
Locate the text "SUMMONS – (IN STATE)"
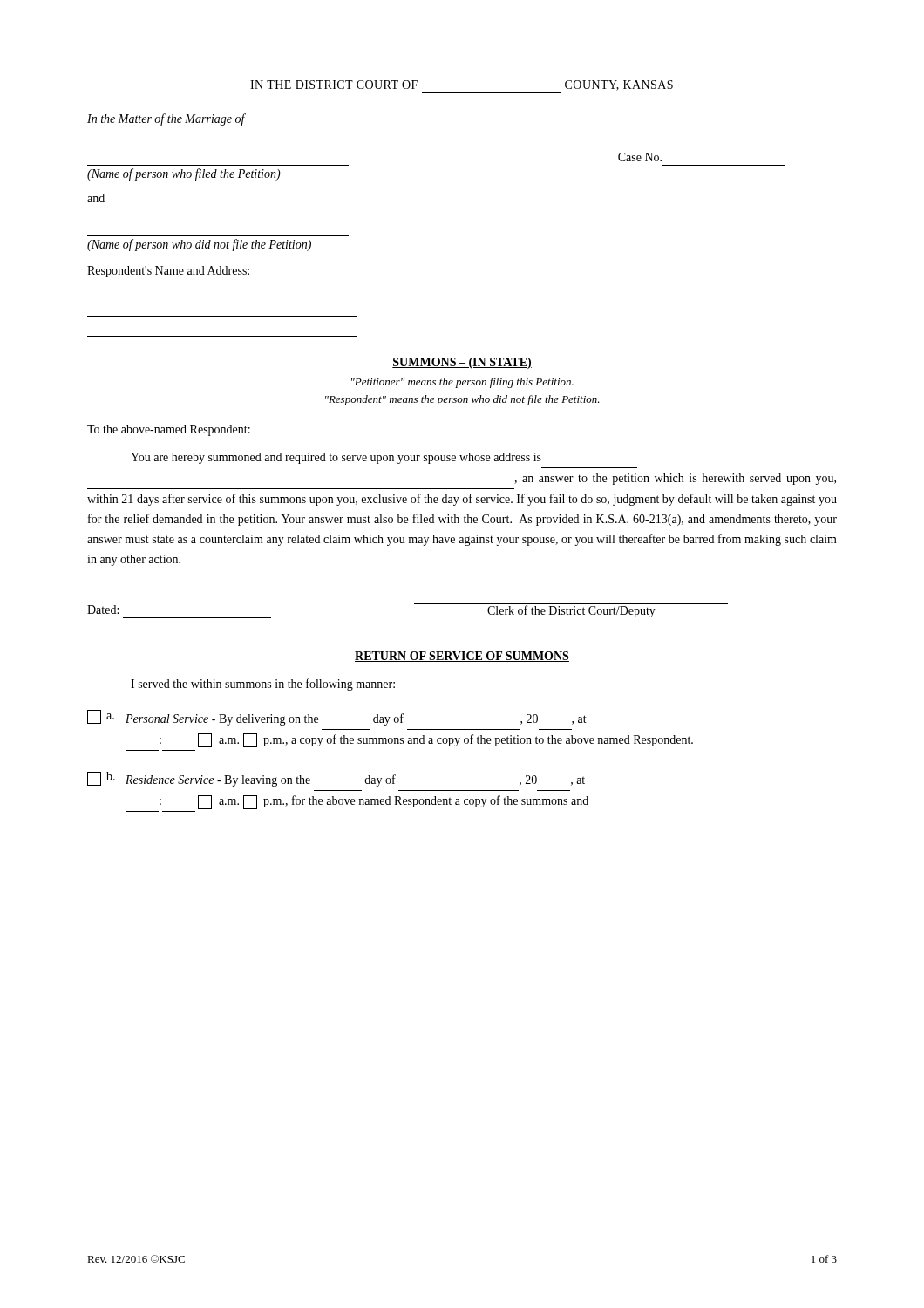point(462,362)
